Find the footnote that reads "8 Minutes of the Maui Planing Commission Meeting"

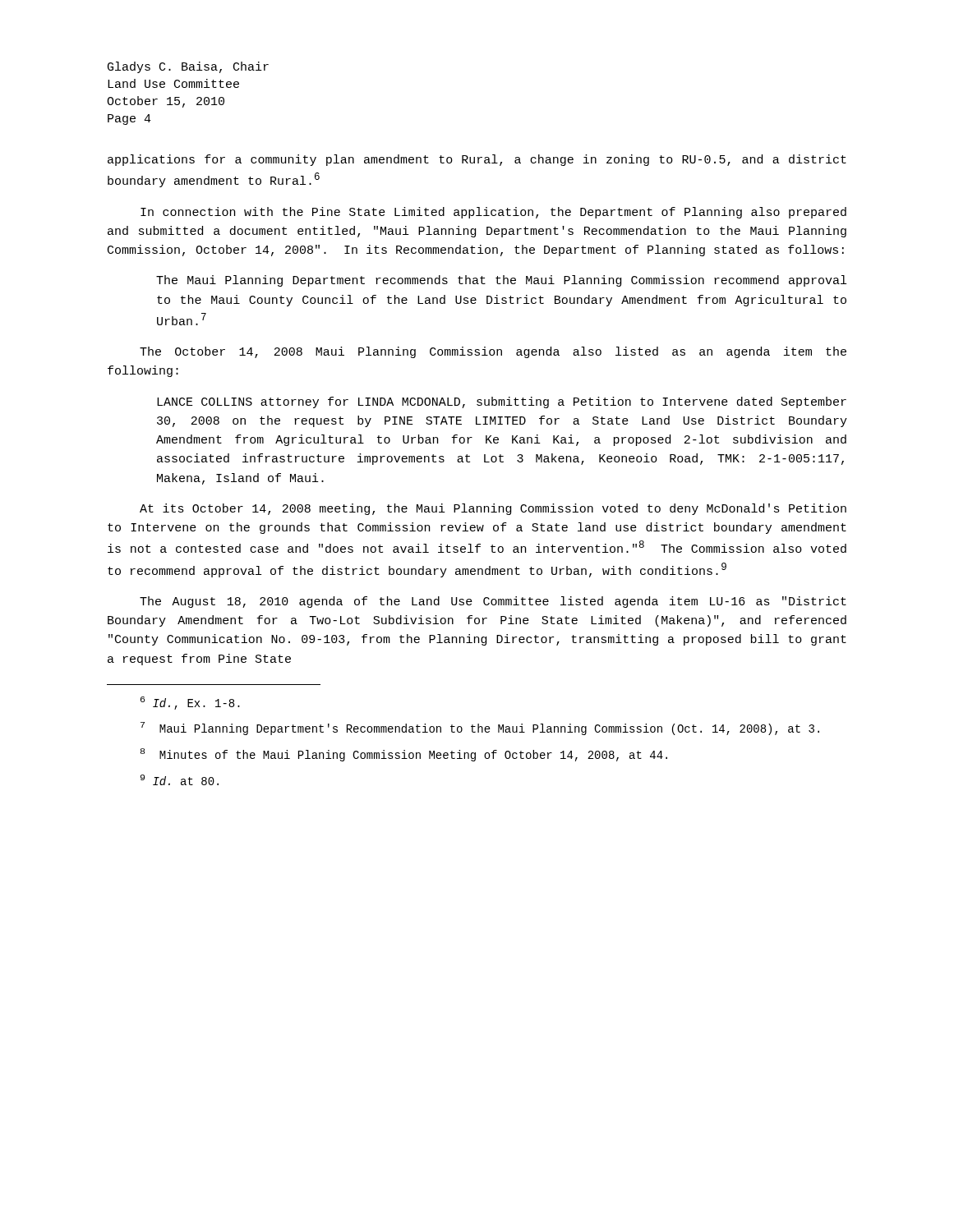coord(405,754)
